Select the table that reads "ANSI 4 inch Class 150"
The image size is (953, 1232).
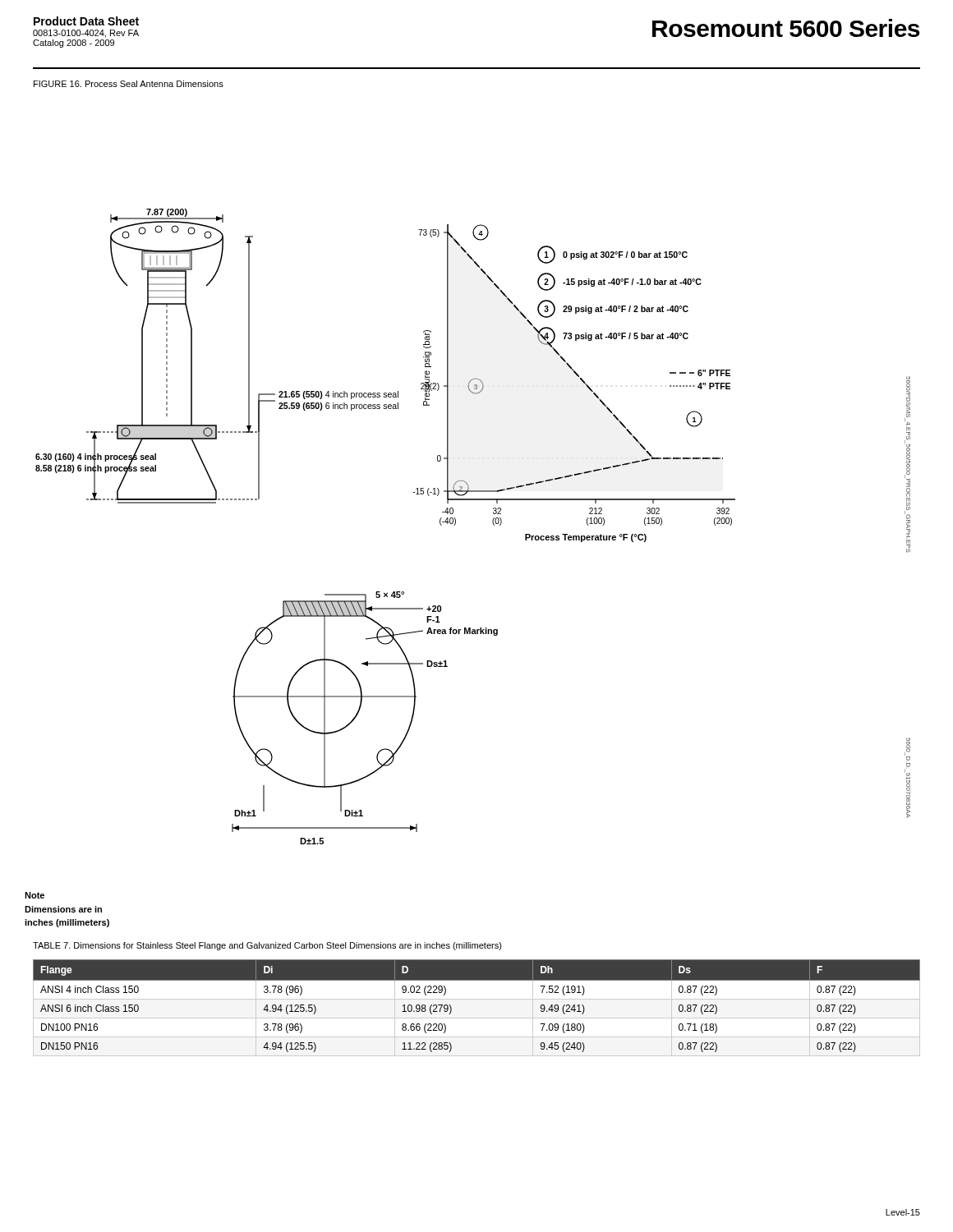click(476, 1008)
